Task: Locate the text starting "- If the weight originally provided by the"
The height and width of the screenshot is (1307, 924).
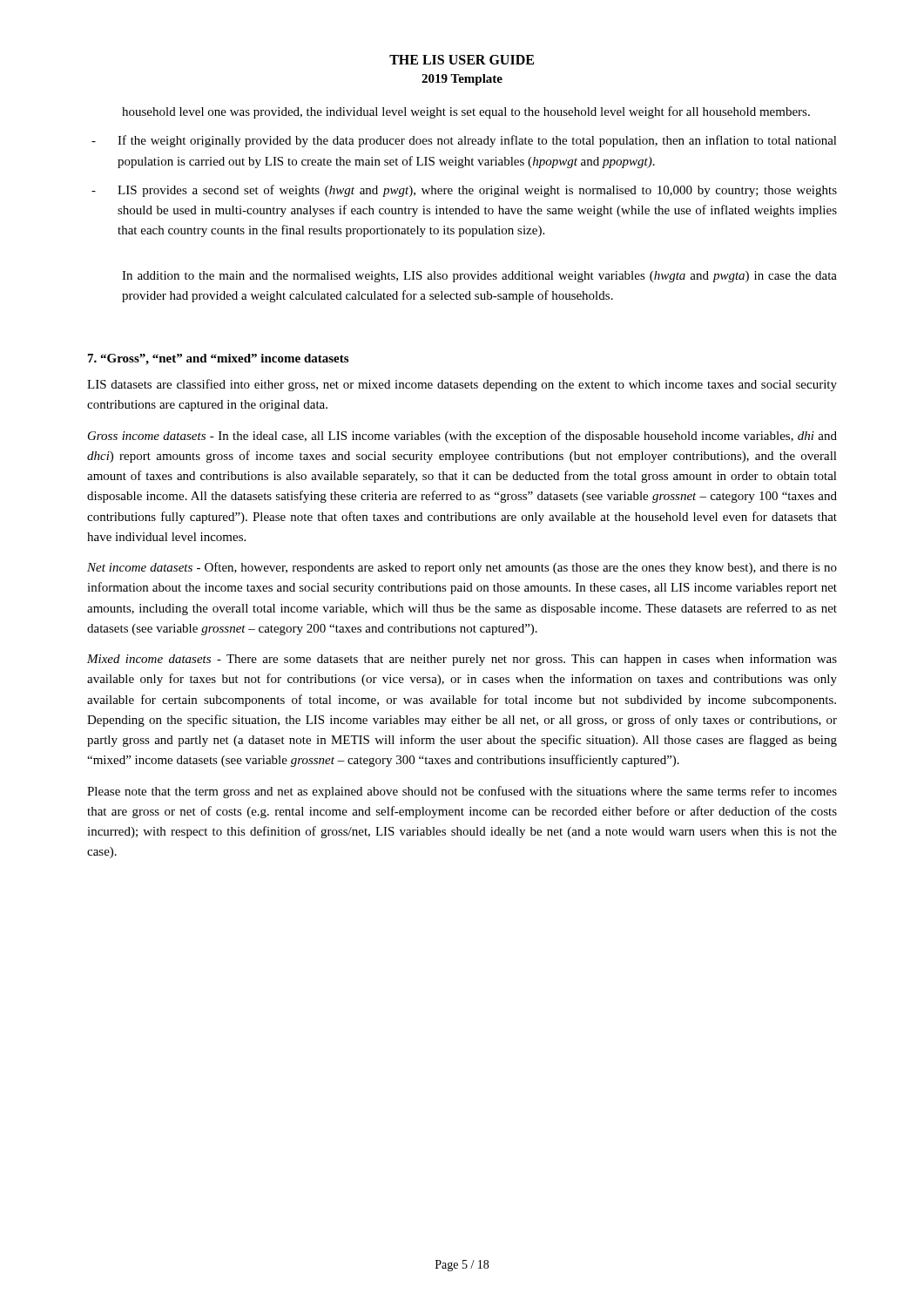Action: (x=462, y=151)
